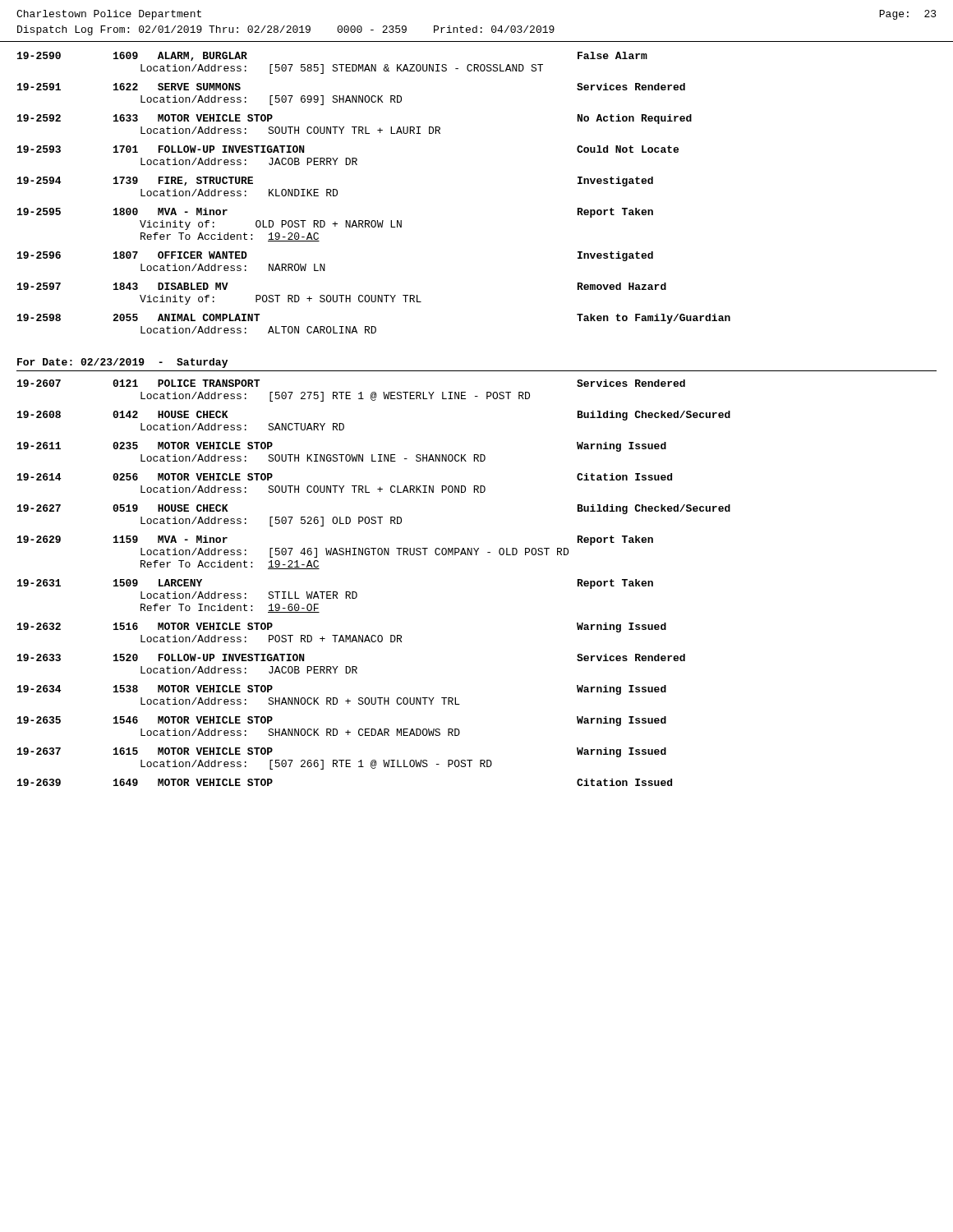Select the list item that reads "19-2639 1649 MOTOR VEHICLE STOP Citation"
The image size is (953, 1232).
[39, 782]
